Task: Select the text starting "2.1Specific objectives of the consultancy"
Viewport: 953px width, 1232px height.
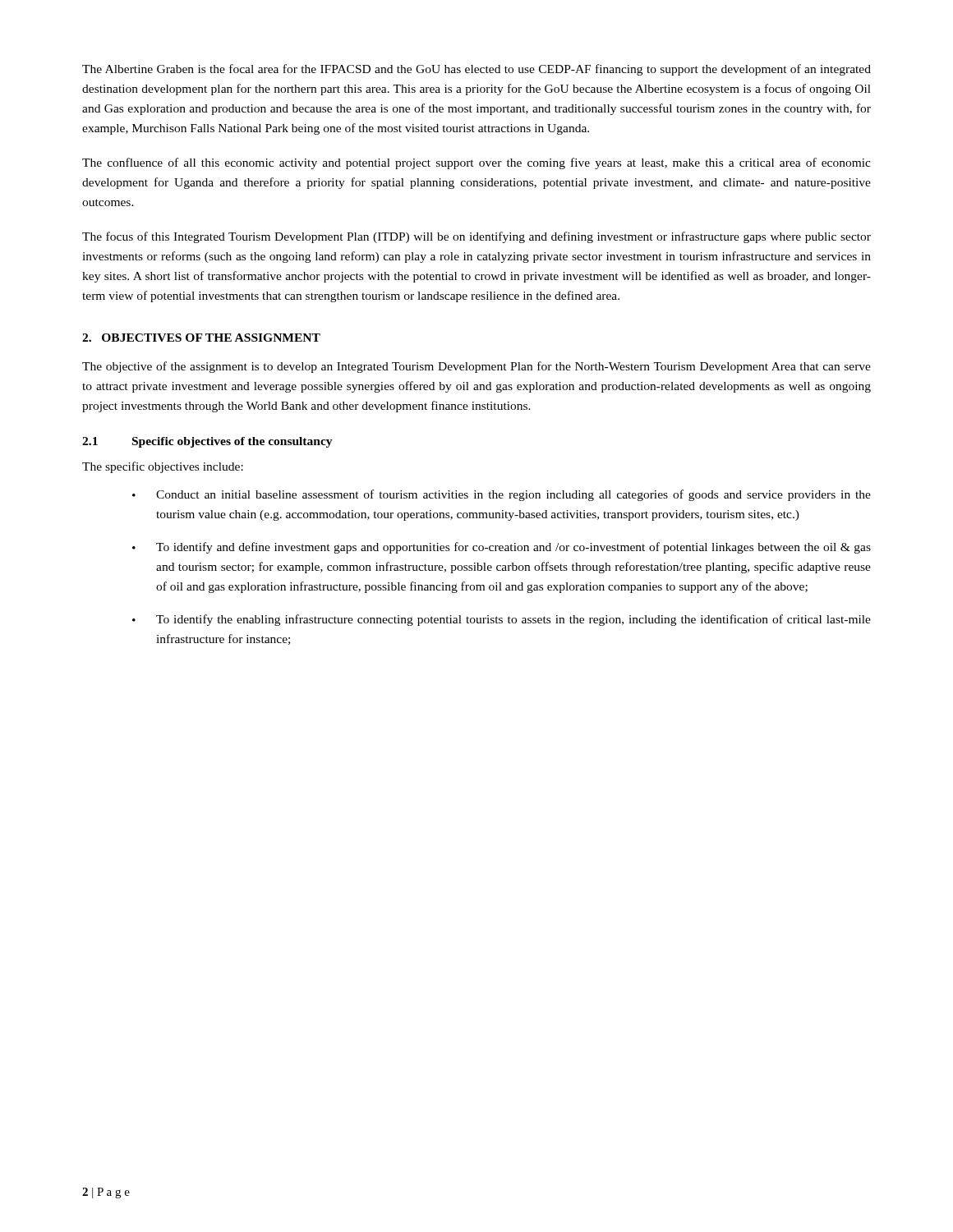Action: (207, 441)
